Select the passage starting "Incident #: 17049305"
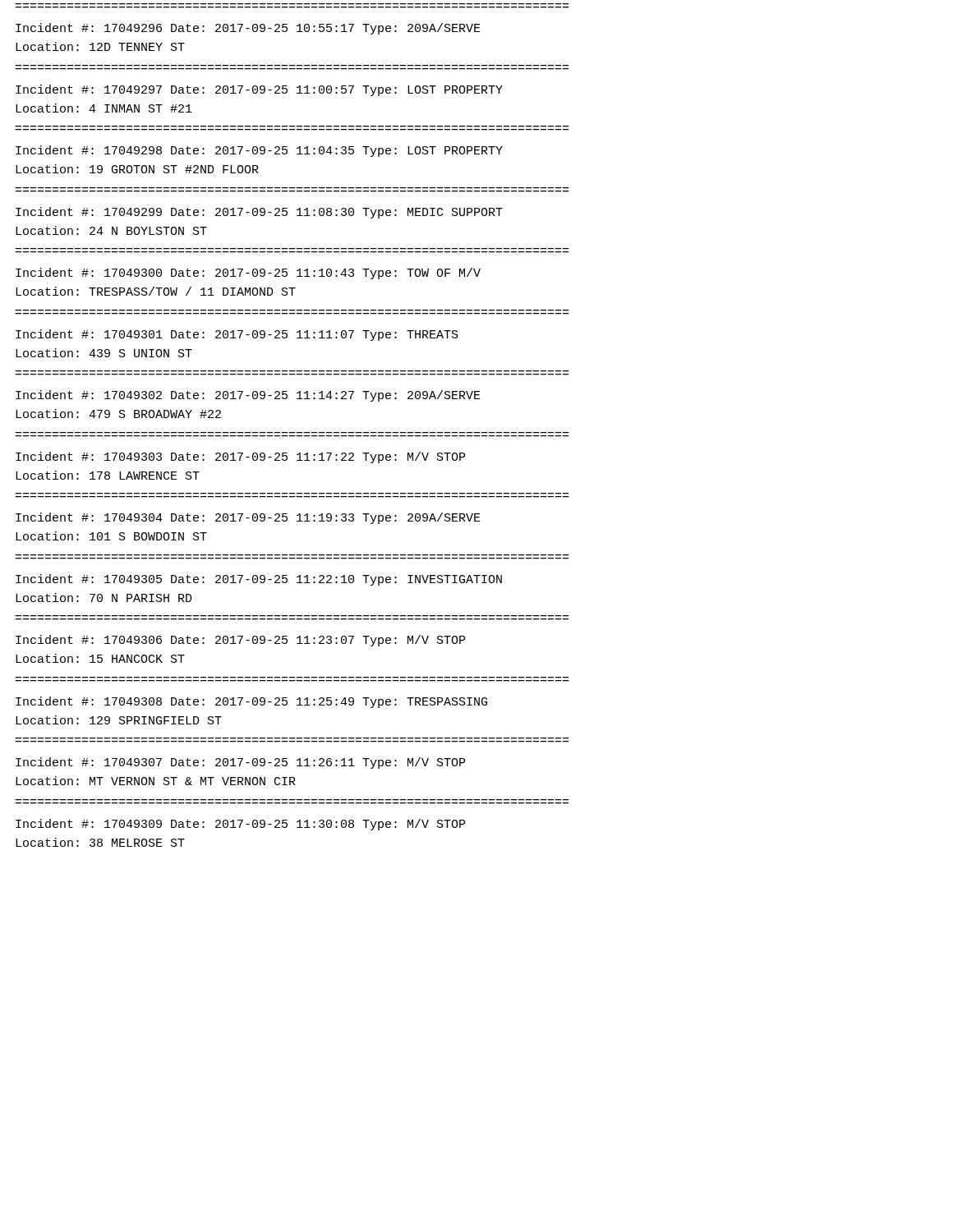 click(476, 590)
